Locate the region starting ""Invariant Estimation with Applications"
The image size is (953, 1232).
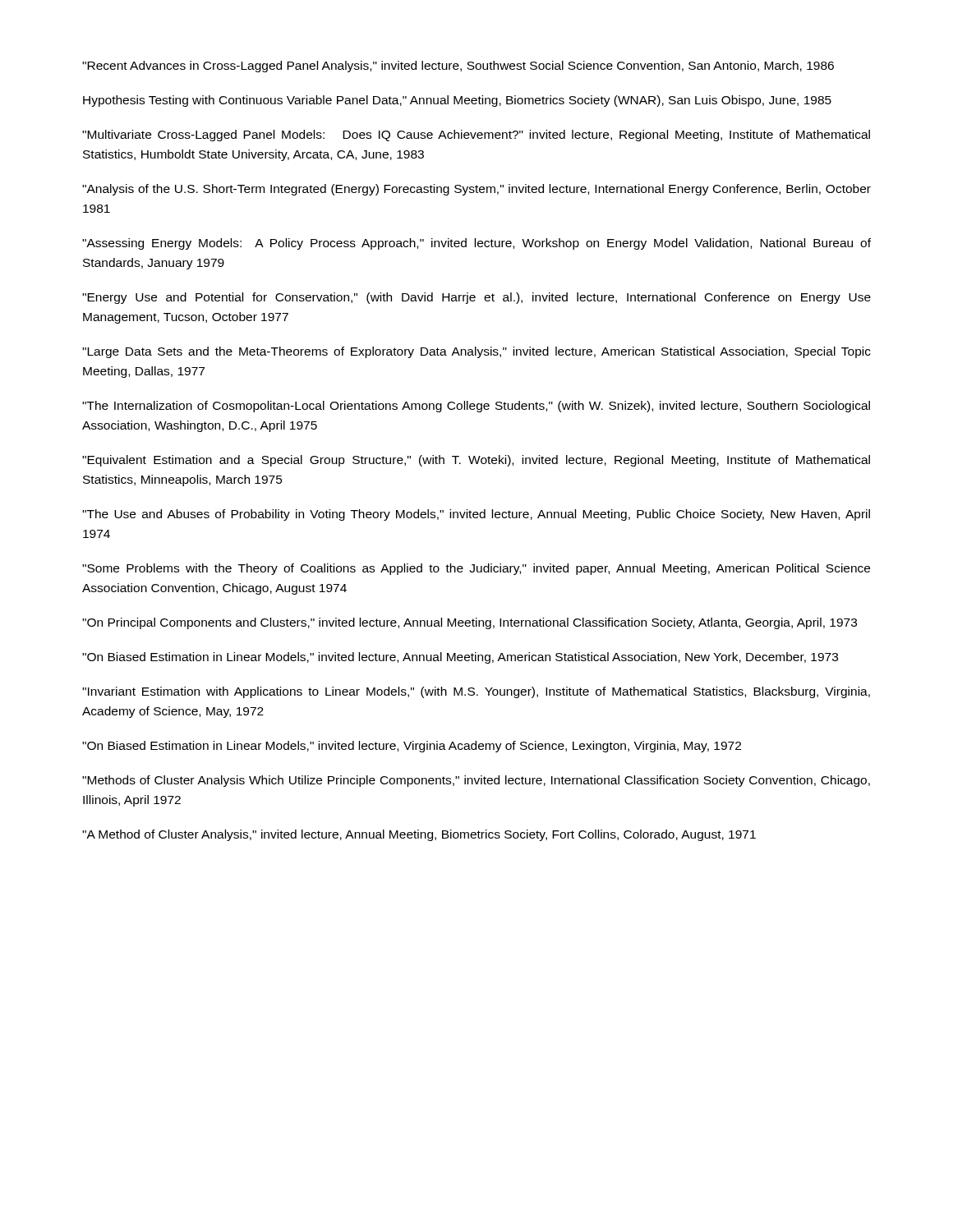point(476,701)
